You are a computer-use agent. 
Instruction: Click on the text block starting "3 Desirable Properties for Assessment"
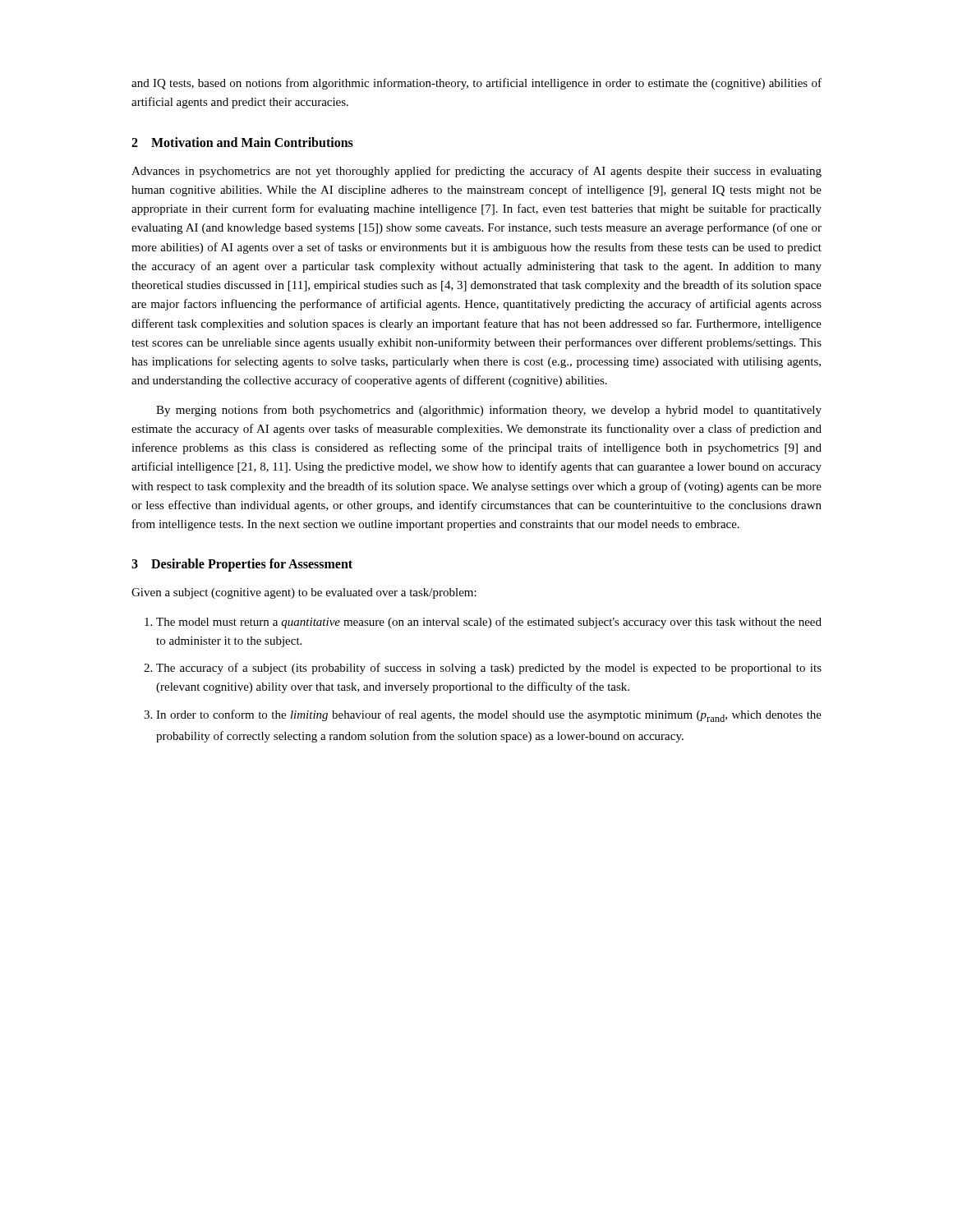click(x=242, y=564)
